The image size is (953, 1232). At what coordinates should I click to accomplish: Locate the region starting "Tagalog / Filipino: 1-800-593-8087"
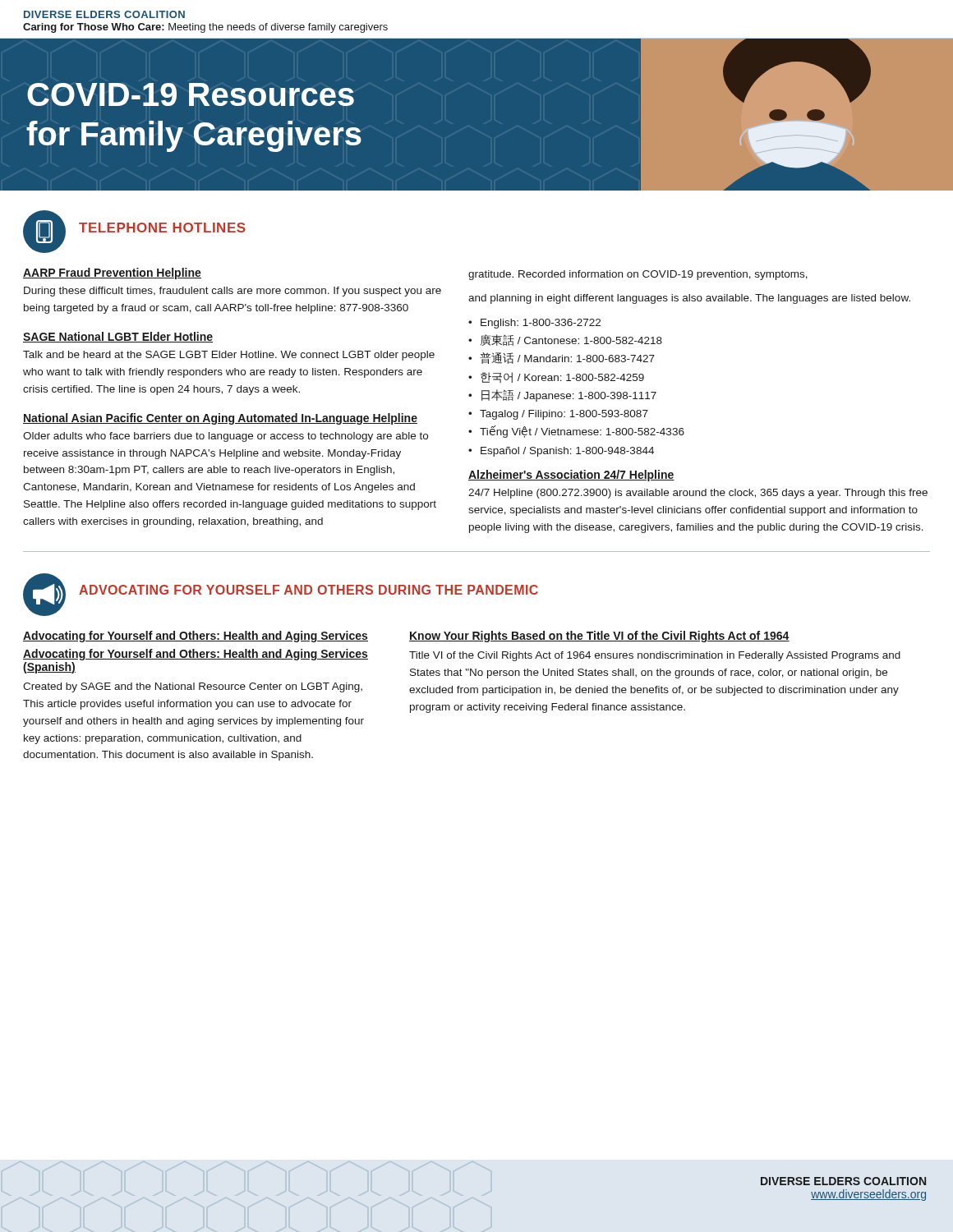[x=564, y=414]
